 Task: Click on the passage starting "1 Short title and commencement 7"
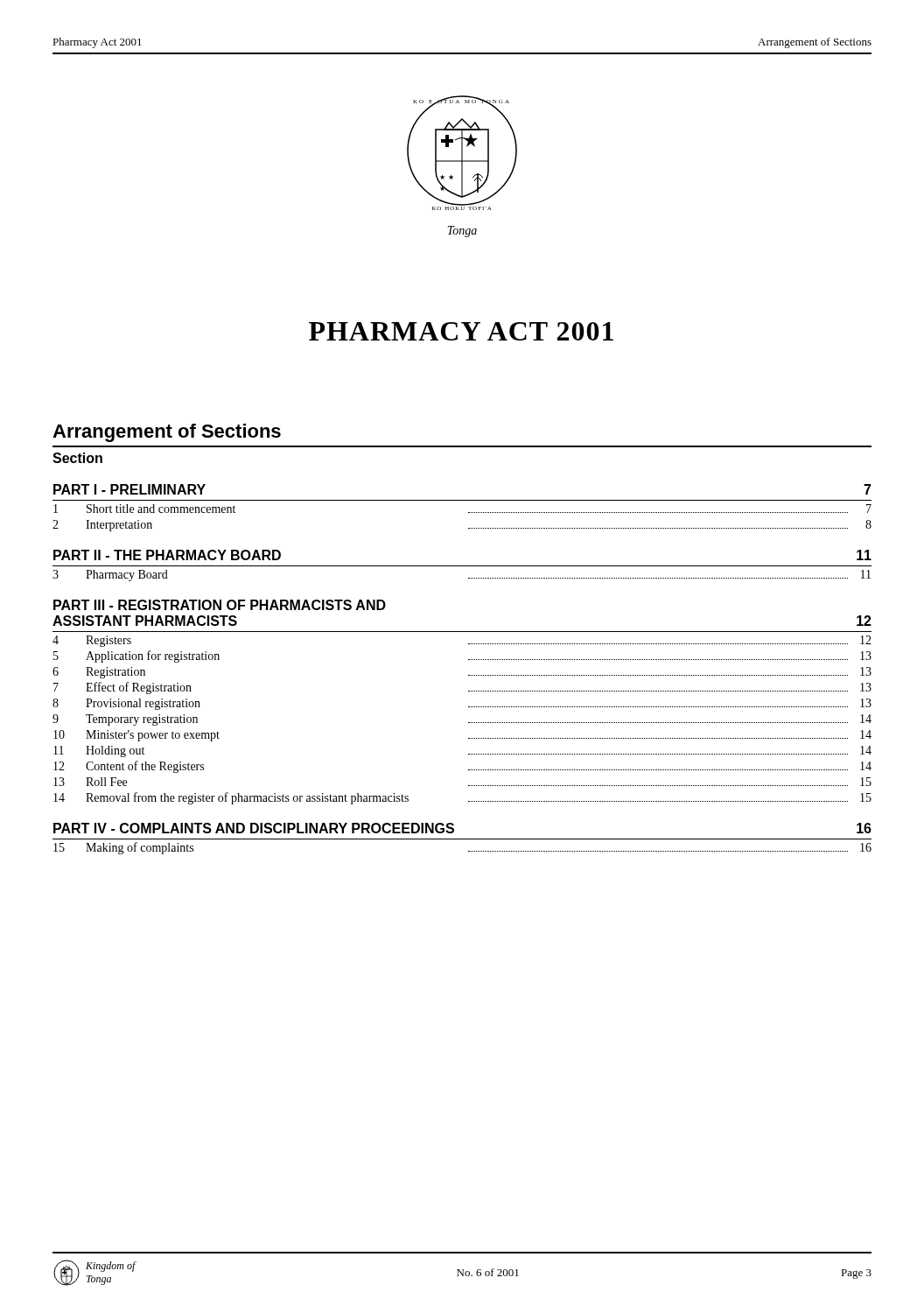click(x=462, y=509)
